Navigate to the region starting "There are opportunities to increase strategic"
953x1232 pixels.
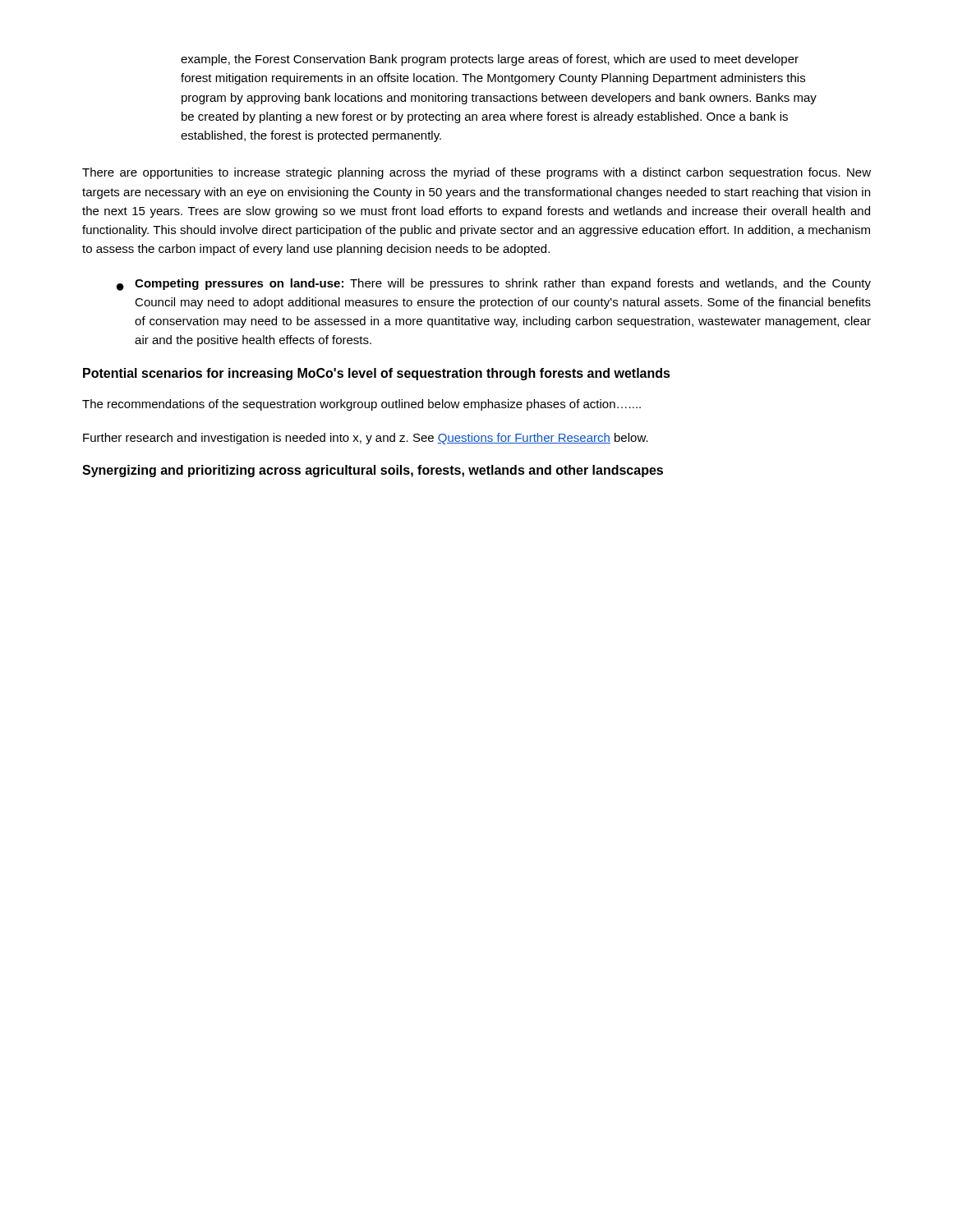tap(476, 210)
